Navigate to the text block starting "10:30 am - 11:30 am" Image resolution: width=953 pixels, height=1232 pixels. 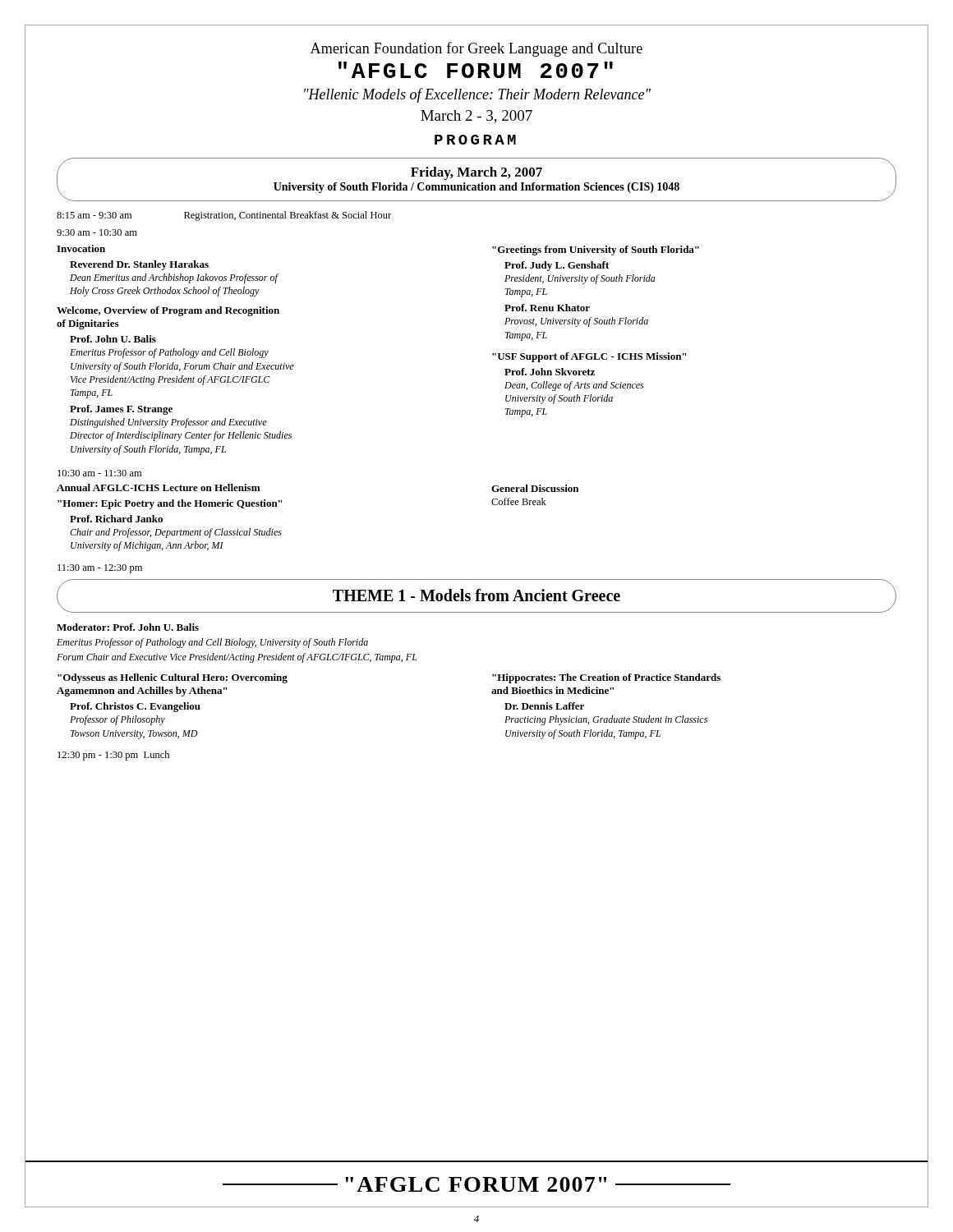point(99,473)
